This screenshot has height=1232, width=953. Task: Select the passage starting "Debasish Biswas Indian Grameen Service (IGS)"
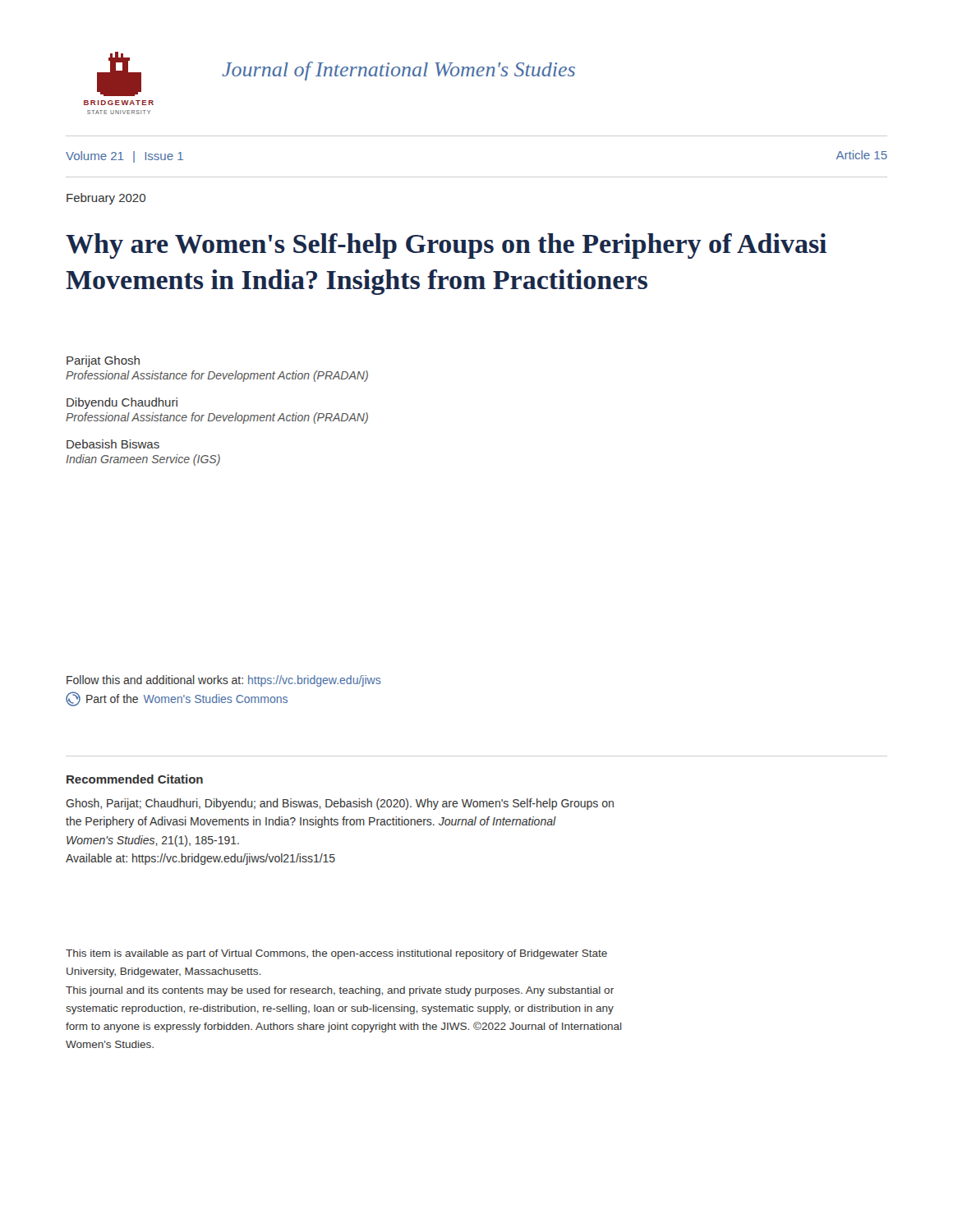[113, 444]
